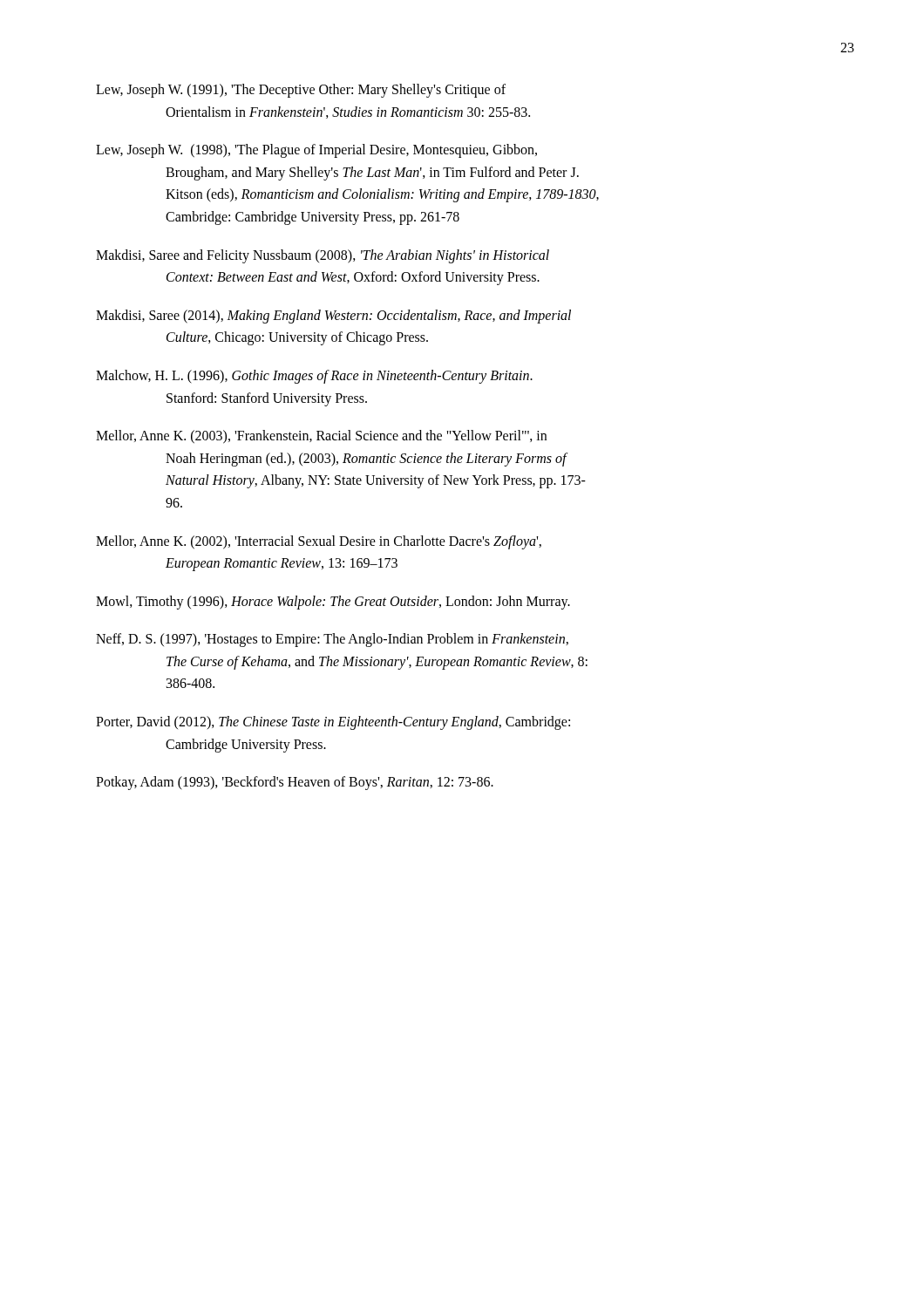
Task: Locate the list item containing "Lew, Joseph W. (1991), 'The Deceptive"
Action: tap(475, 101)
